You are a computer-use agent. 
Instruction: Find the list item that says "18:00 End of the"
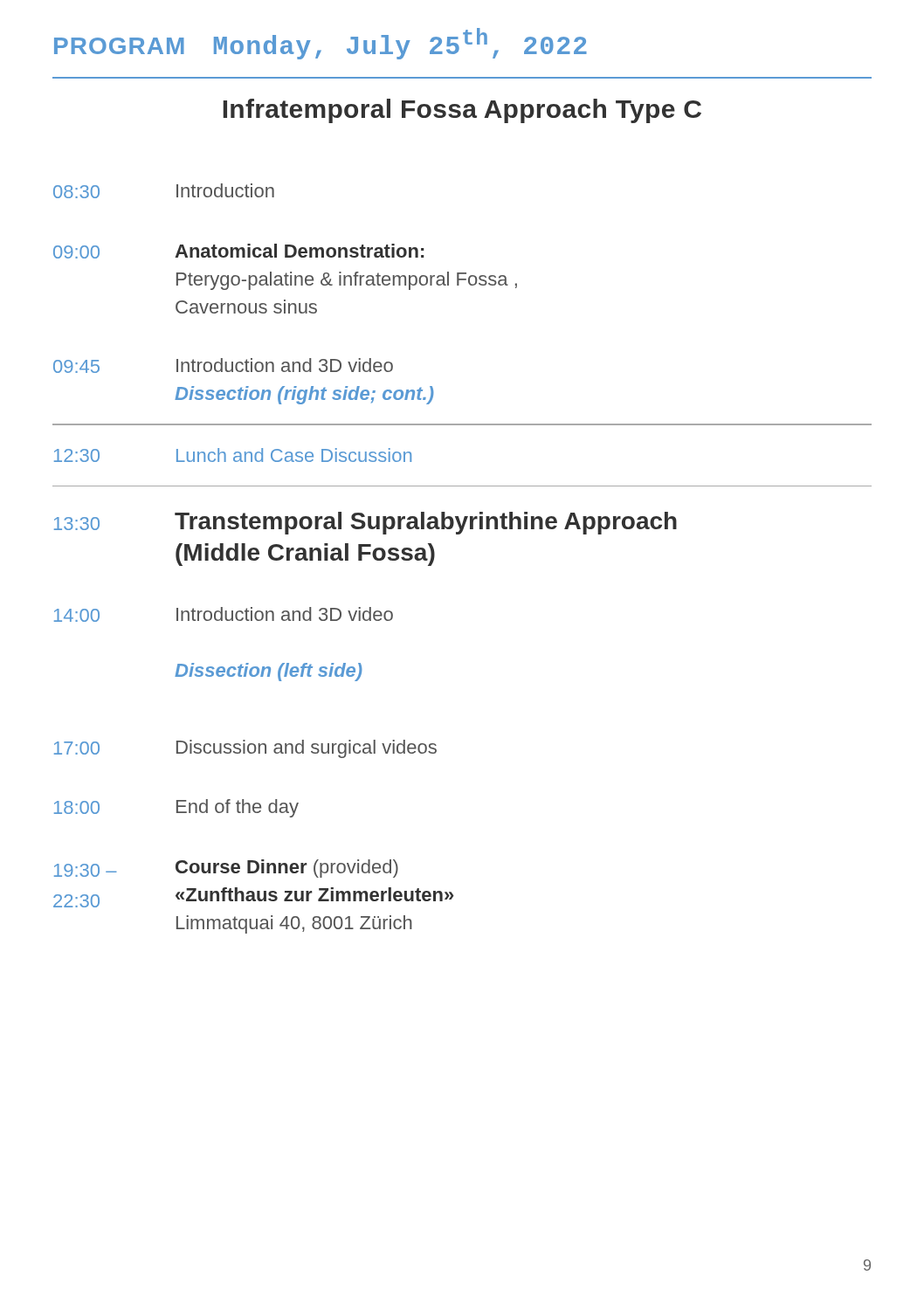[176, 808]
